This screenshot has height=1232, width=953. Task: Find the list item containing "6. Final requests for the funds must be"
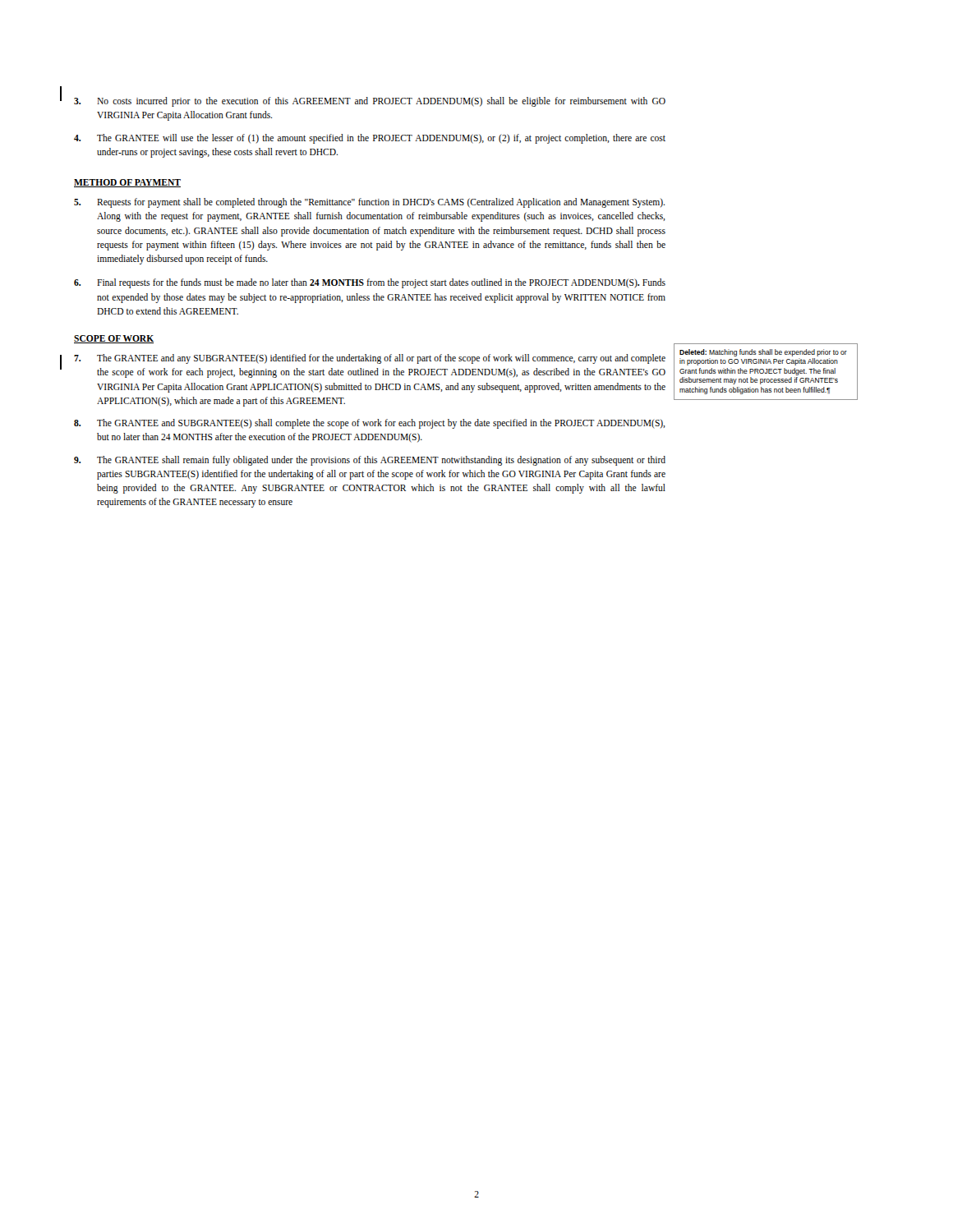[x=370, y=297]
